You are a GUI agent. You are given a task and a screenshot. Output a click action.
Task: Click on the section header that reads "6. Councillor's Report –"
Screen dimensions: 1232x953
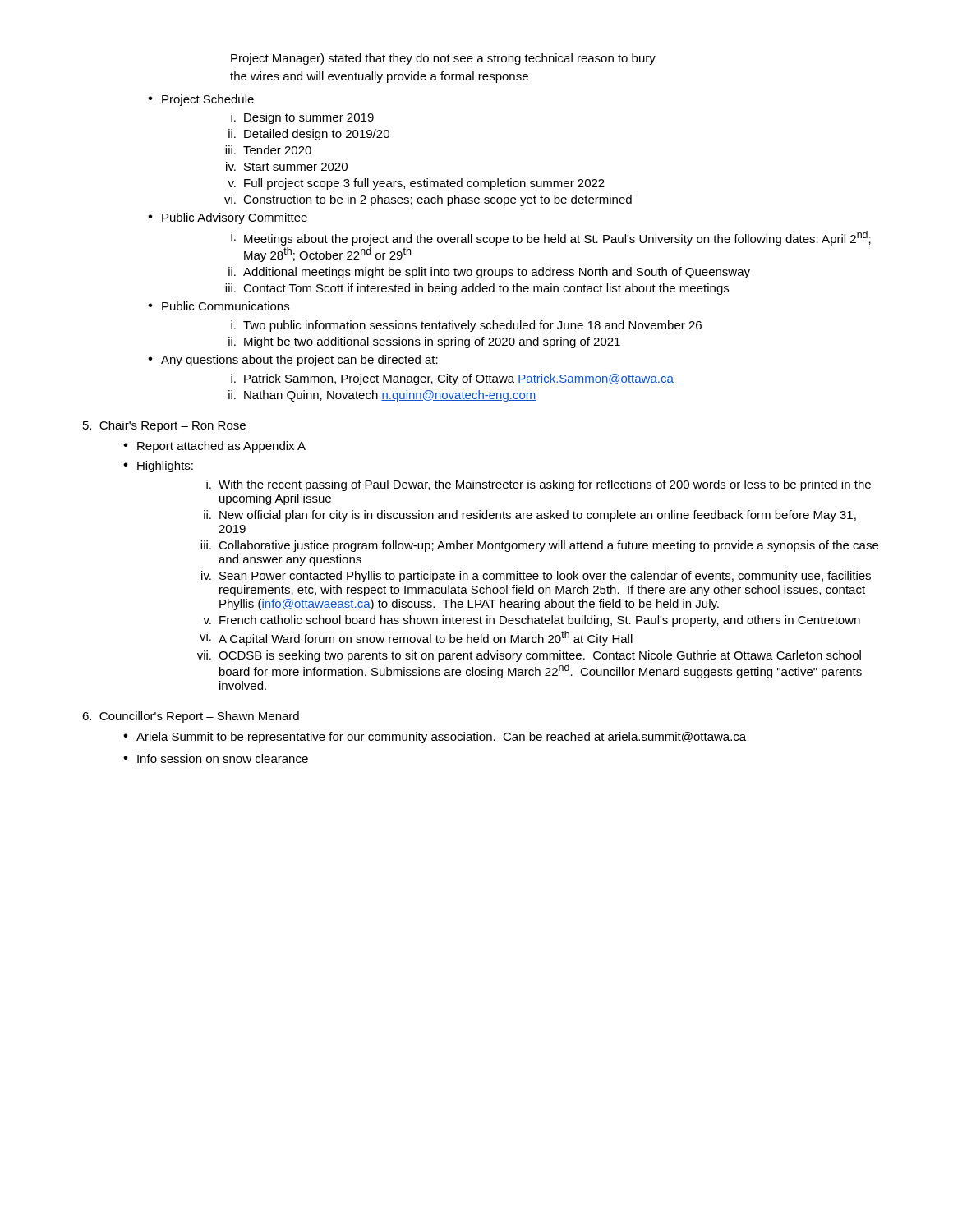tap(191, 716)
